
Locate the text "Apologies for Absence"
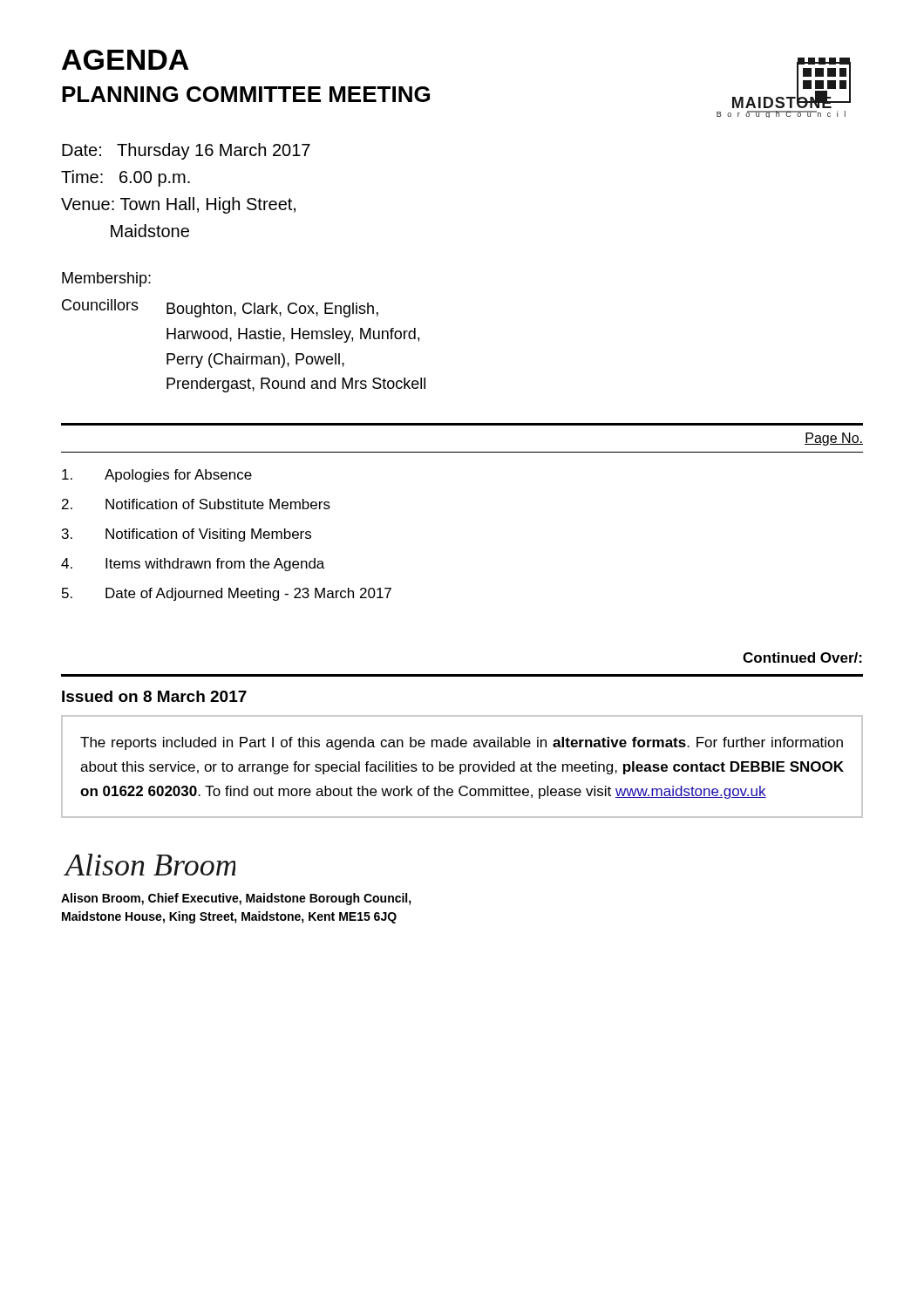[x=157, y=476]
